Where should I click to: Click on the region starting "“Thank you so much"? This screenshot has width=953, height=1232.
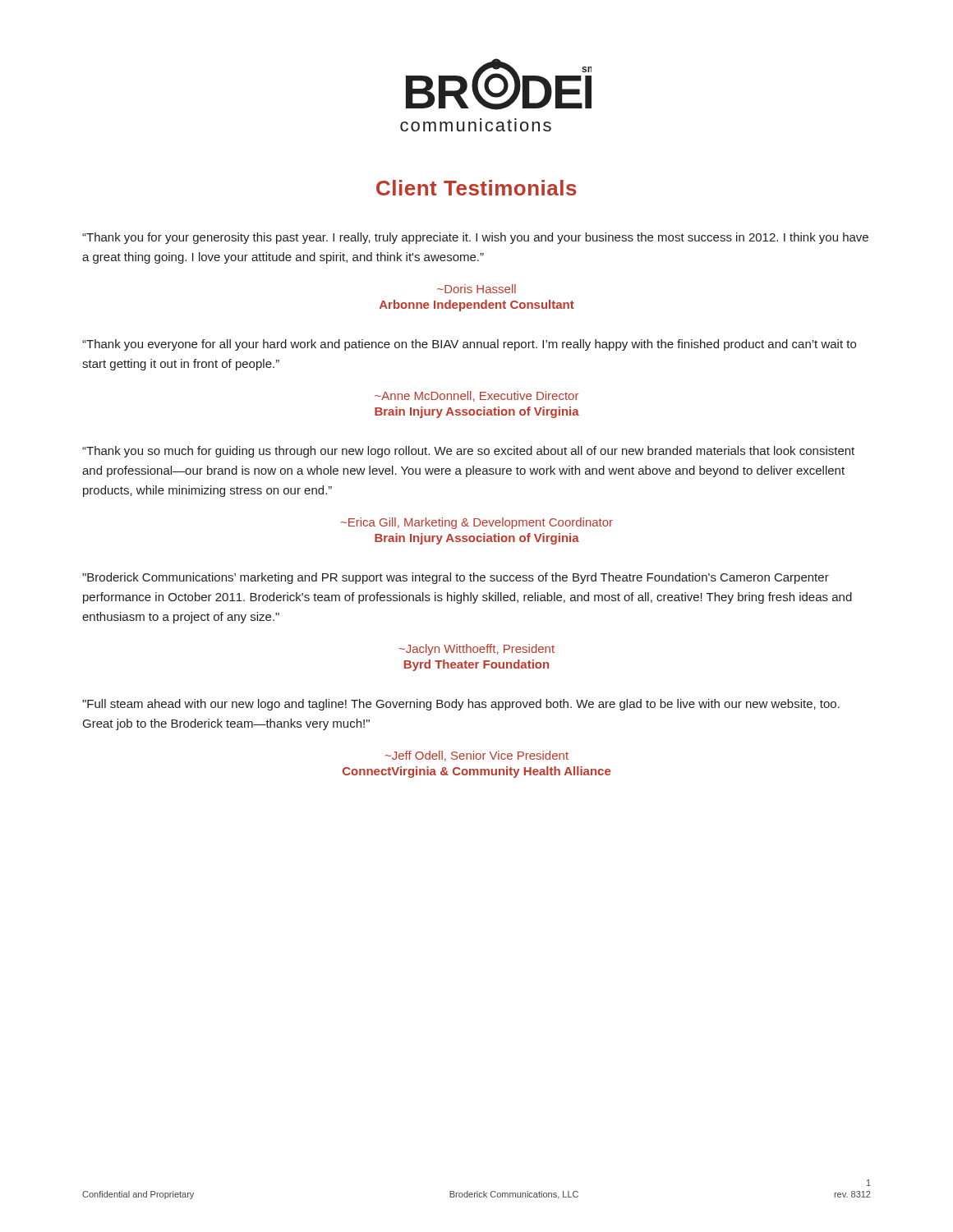pos(468,470)
